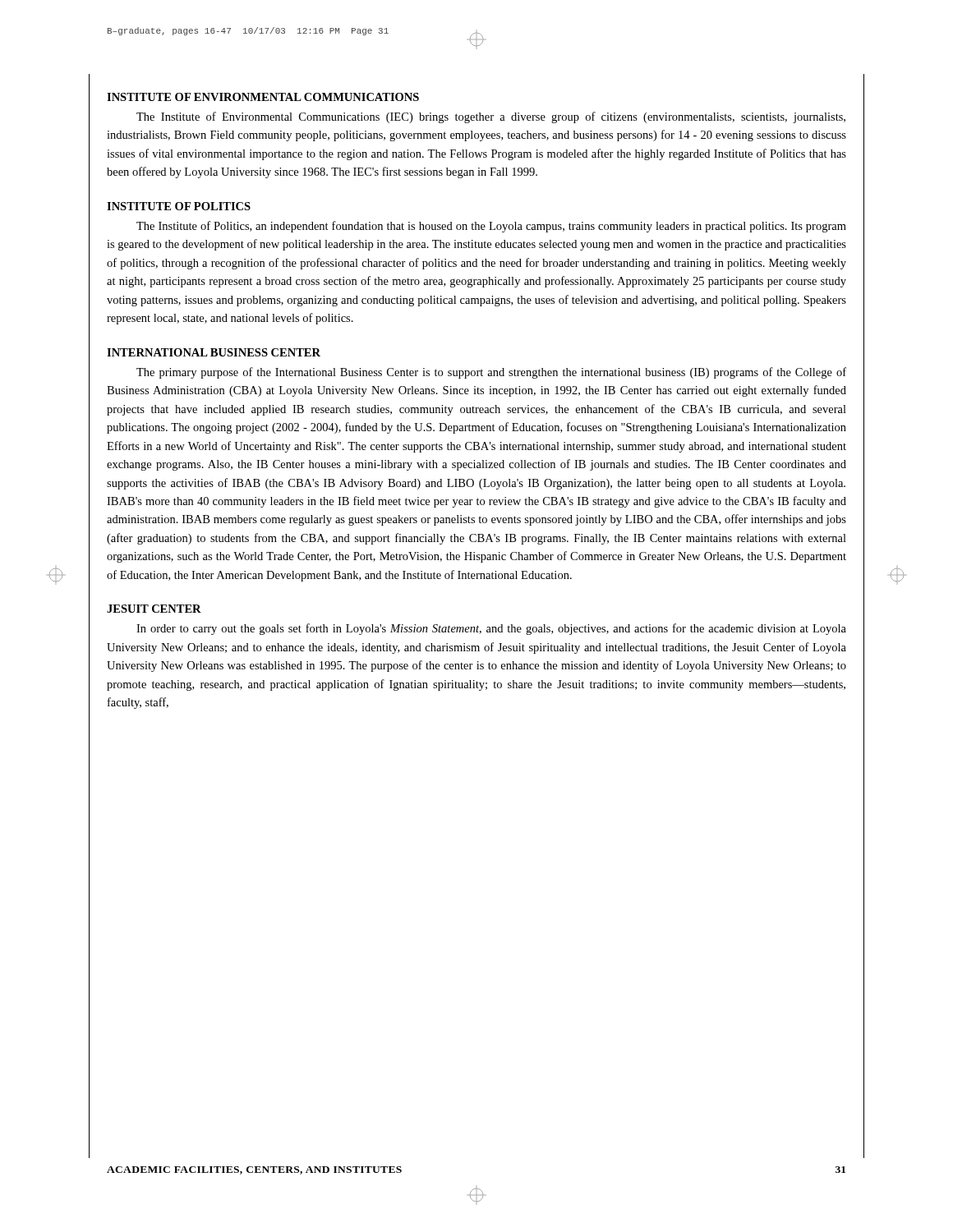Locate the section header that reads "INSTITUTE OF ENVIRONMENTAL COMMUNICATIONS"

(263, 97)
